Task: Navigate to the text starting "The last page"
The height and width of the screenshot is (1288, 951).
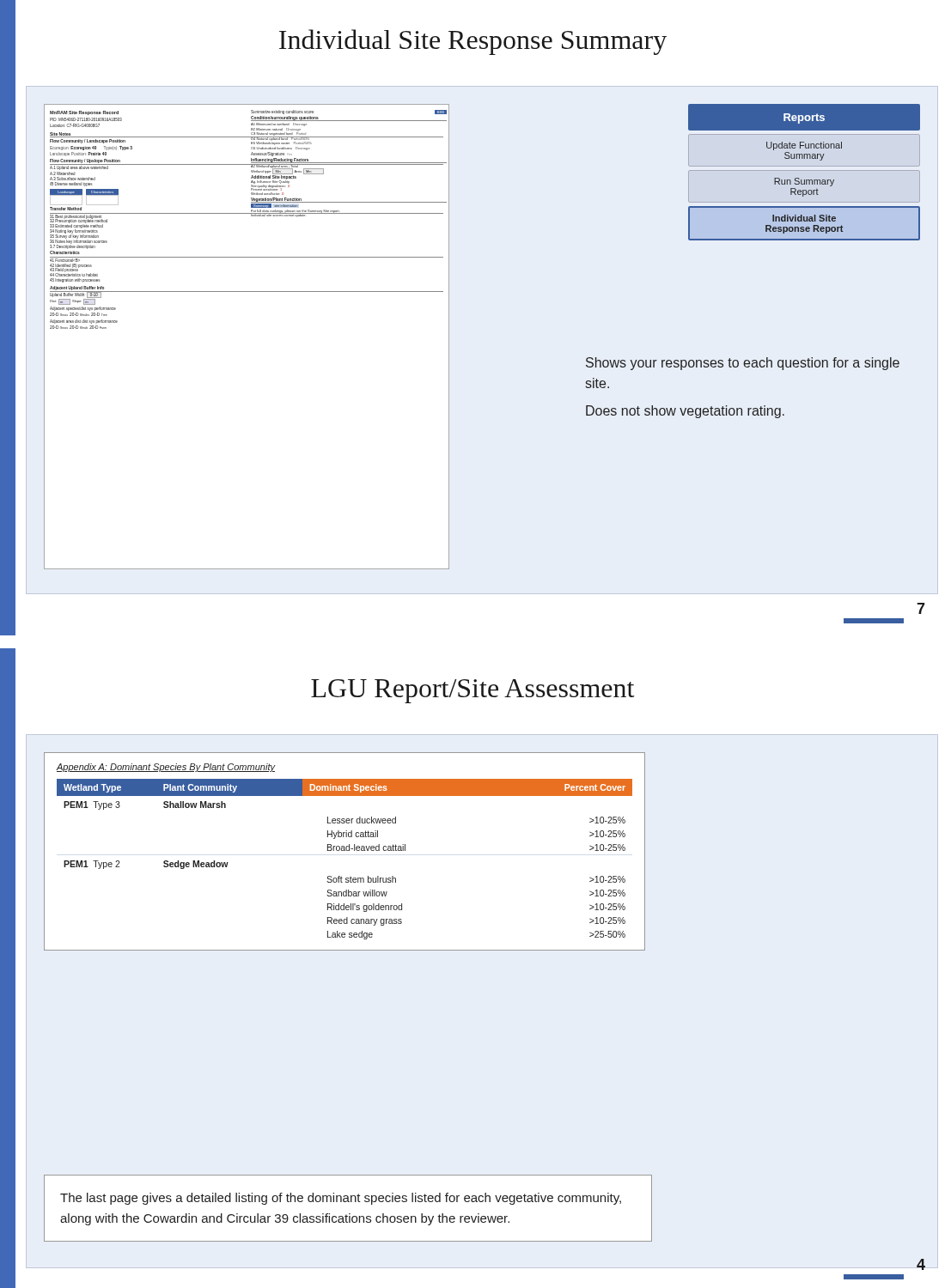Action: (341, 1208)
